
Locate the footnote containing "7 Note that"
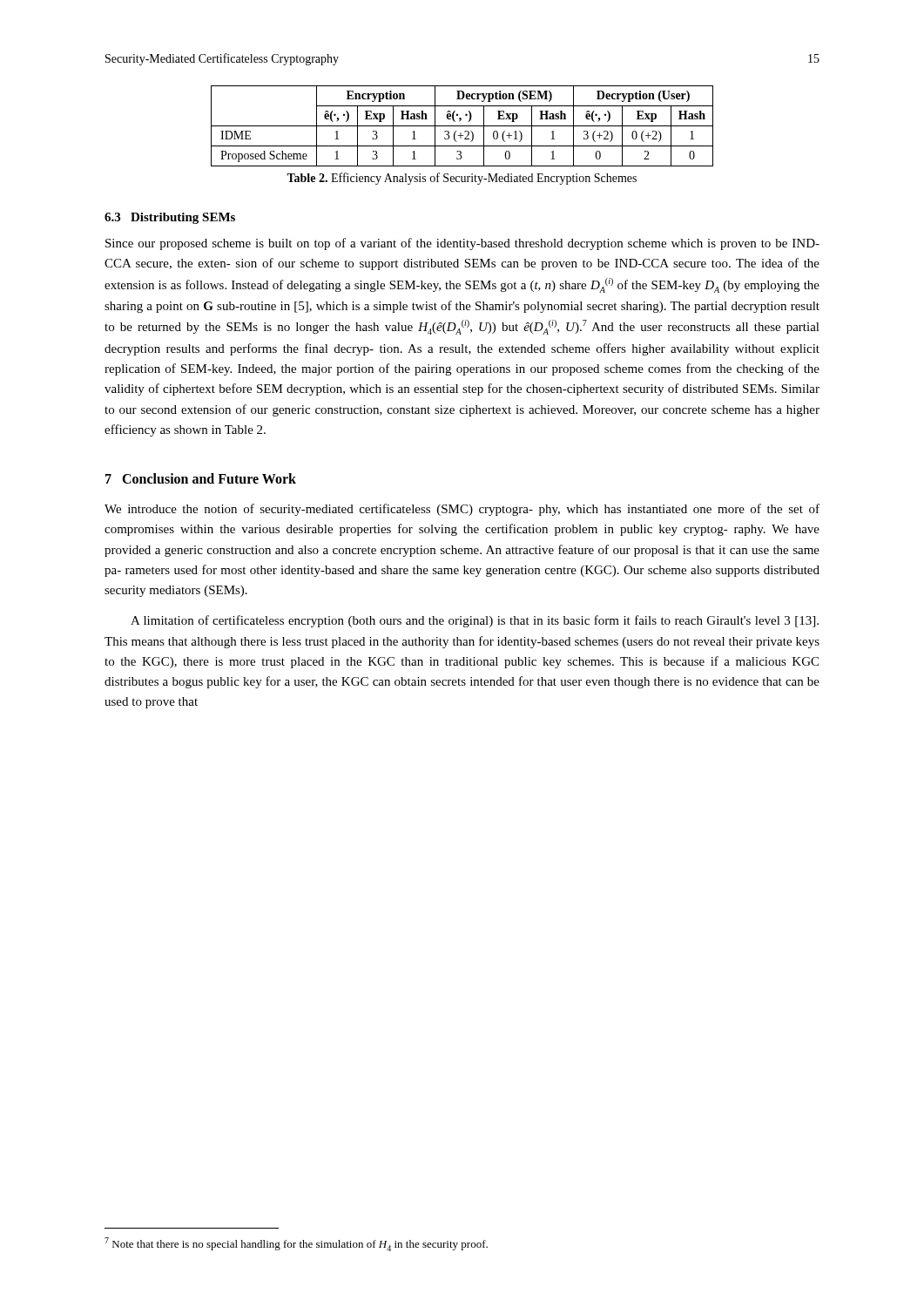tap(296, 1244)
